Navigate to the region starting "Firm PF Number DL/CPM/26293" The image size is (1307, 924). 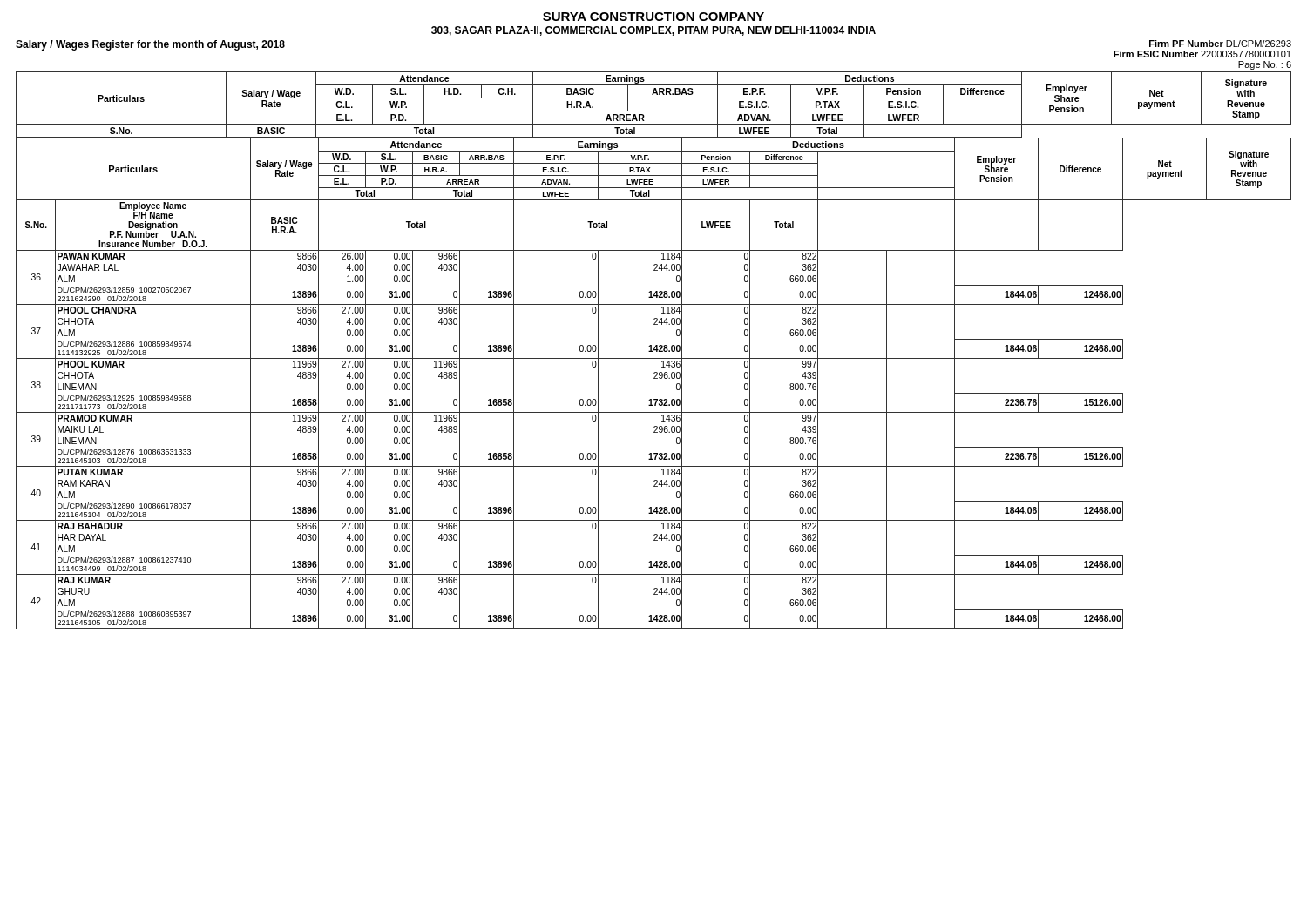click(x=1220, y=44)
